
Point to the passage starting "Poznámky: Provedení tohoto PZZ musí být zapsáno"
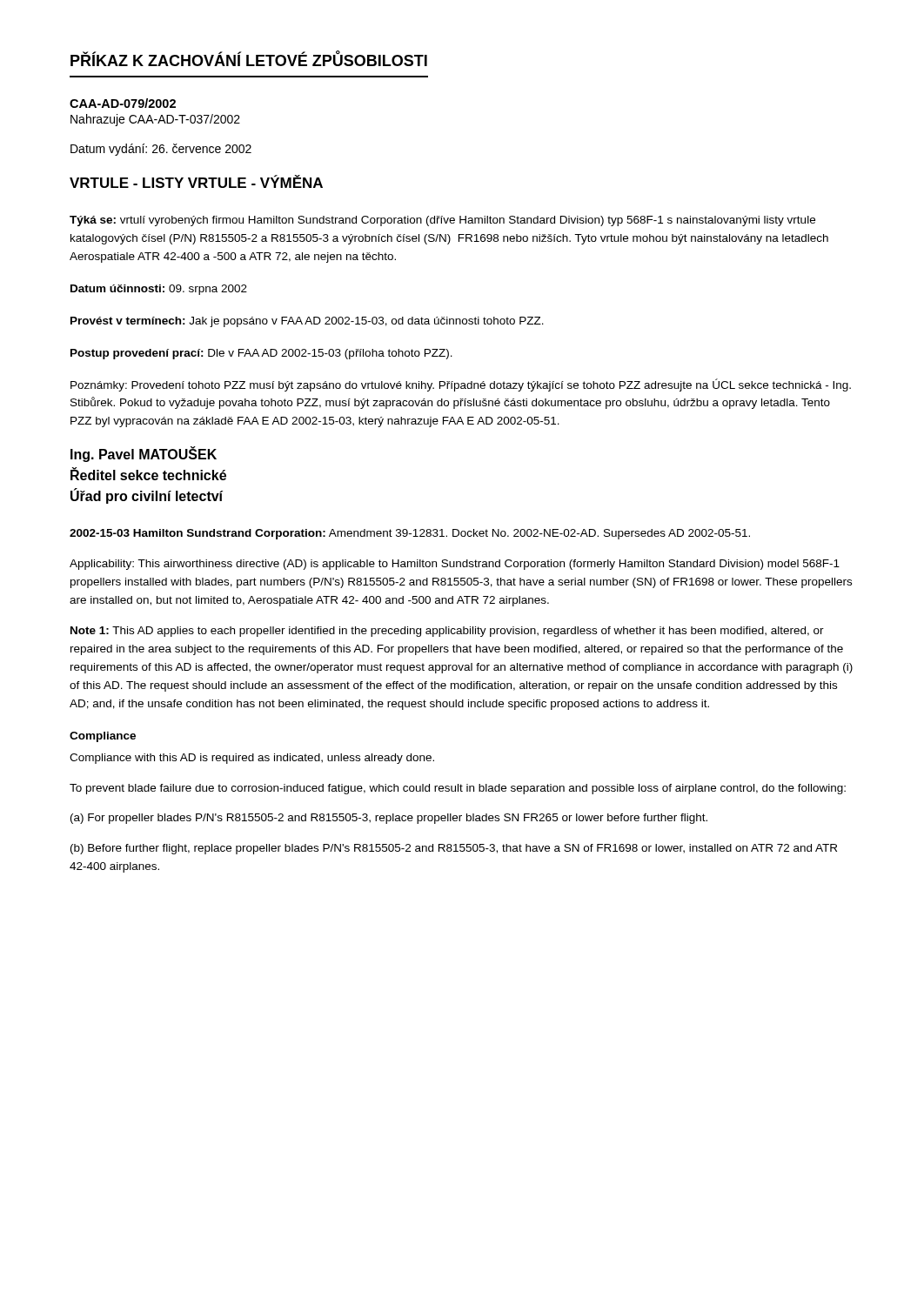[x=462, y=404]
